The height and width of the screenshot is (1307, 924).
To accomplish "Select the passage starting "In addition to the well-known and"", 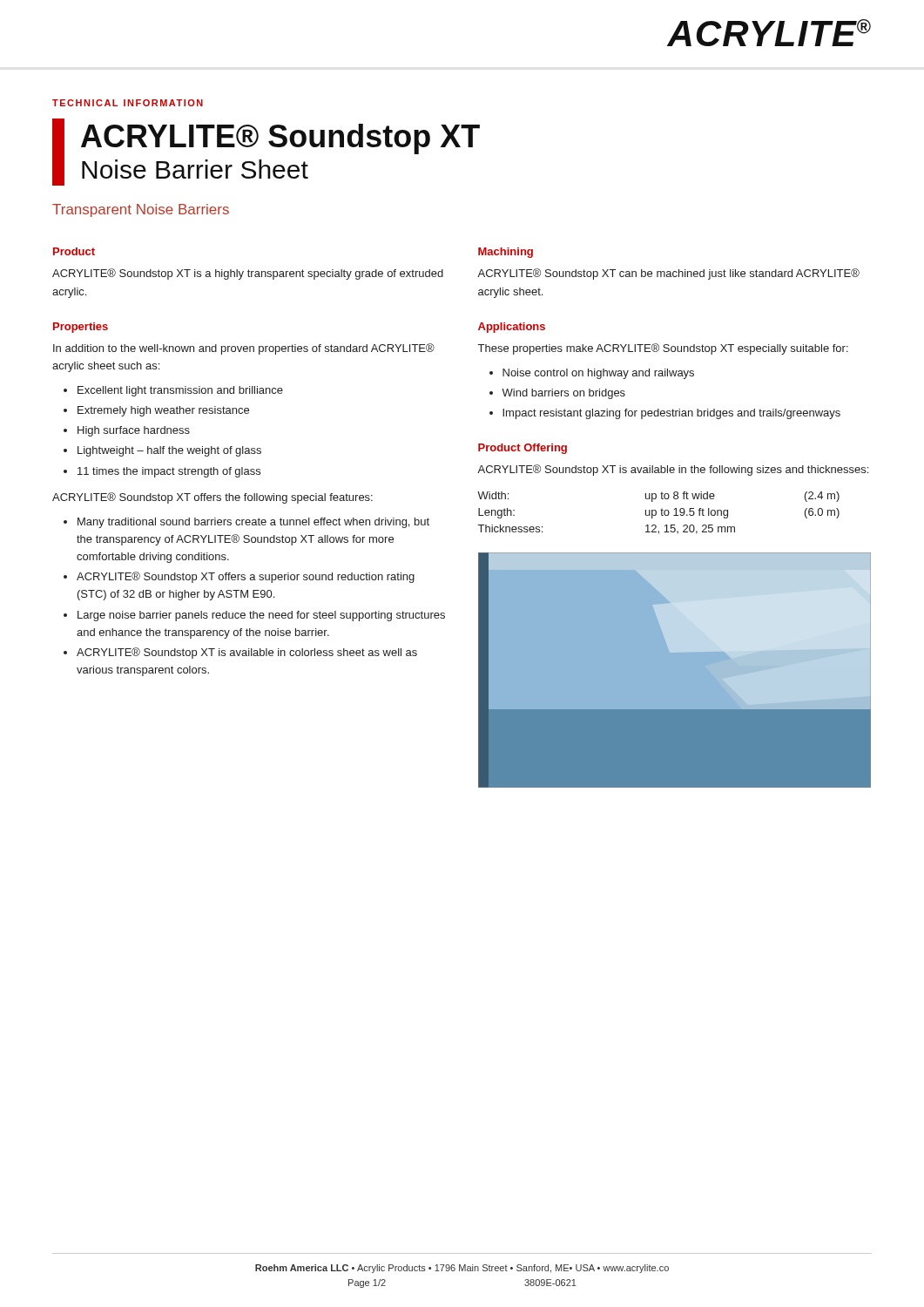I will [x=243, y=357].
